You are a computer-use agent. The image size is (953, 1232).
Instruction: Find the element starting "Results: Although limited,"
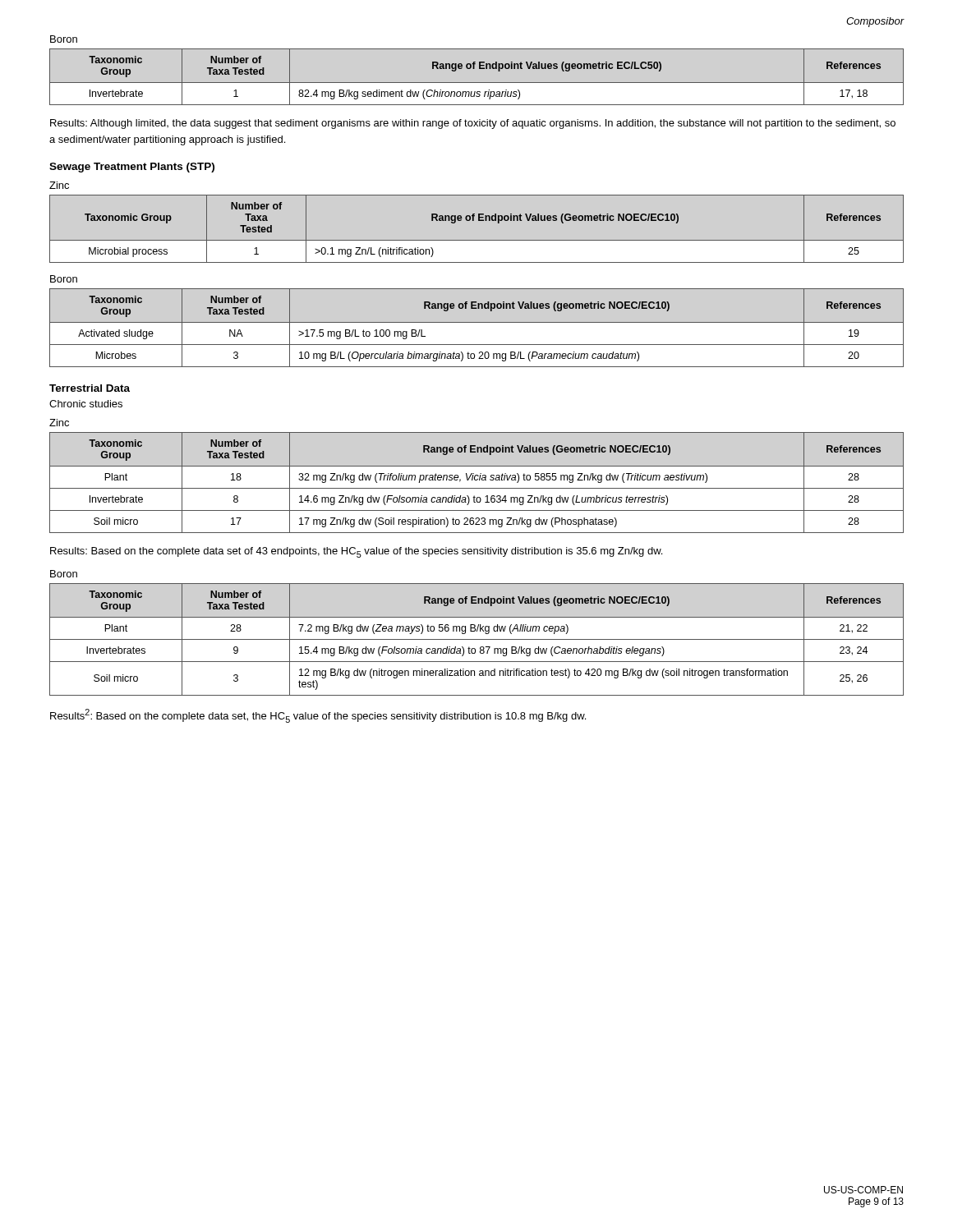pos(473,131)
